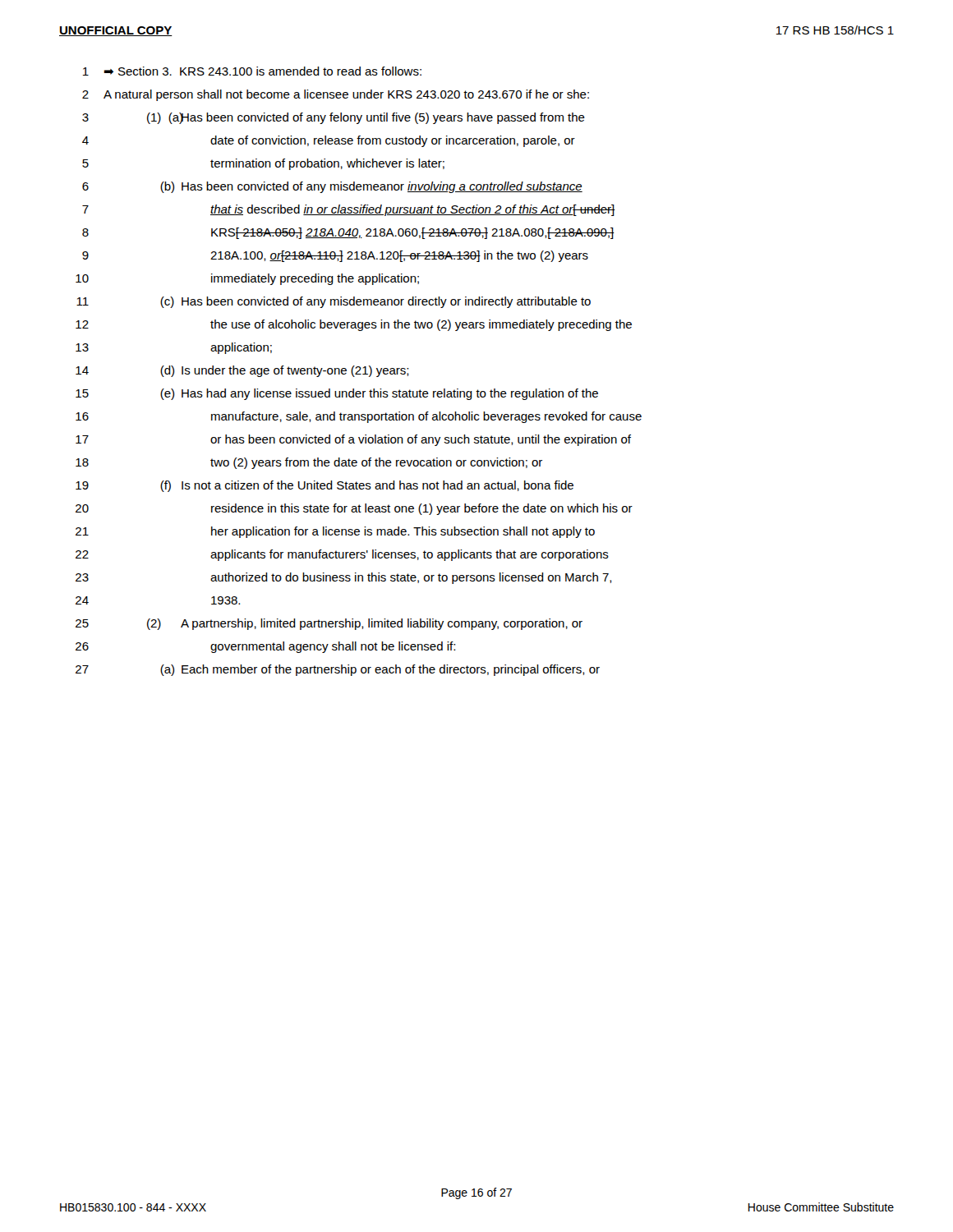The image size is (953, 1232).
Task: Find the list item that says "1 ➡Section 3. KRS 243.100 is"
Action: click(252, 71)
